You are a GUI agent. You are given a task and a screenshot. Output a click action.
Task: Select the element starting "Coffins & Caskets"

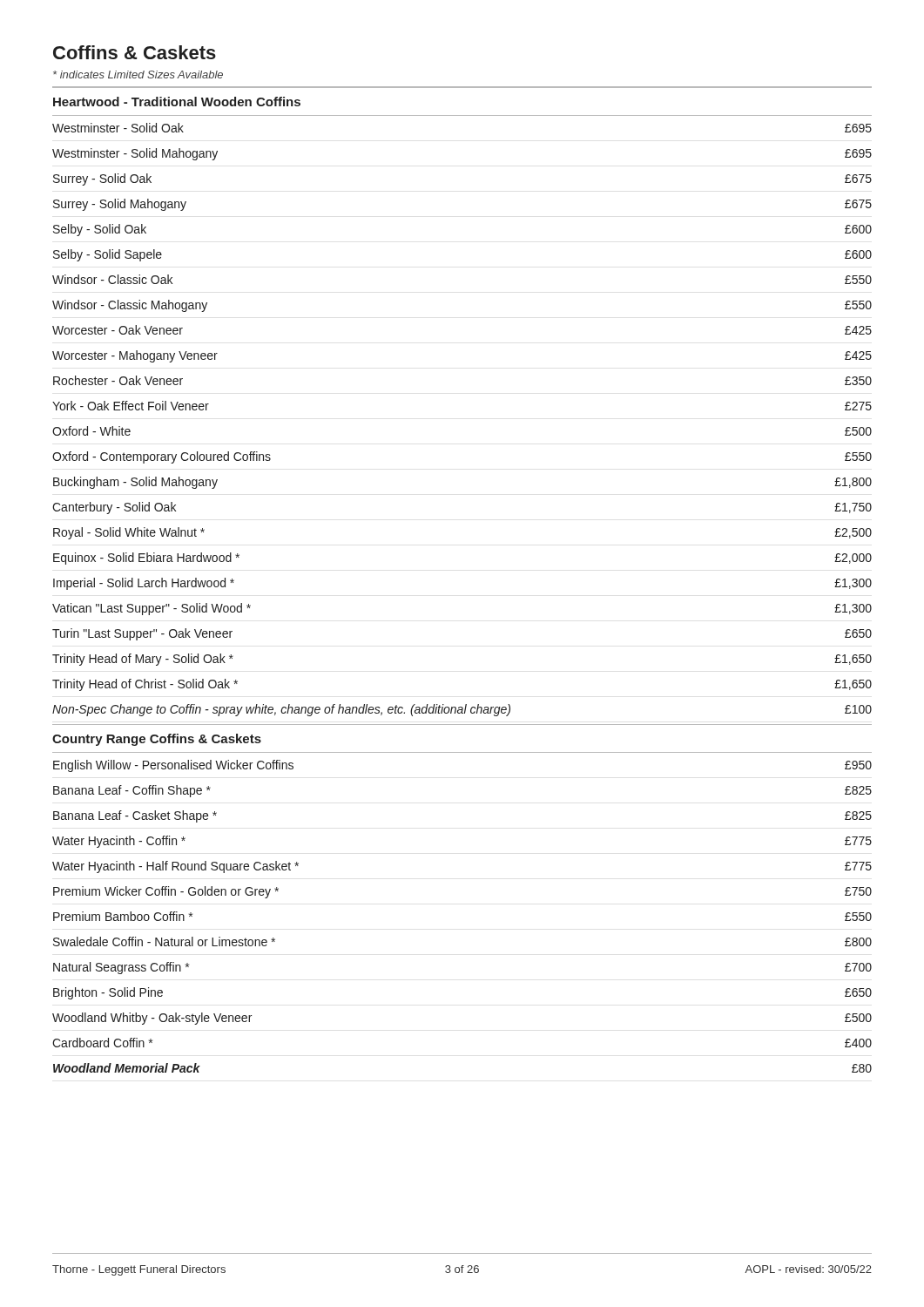point(134,53)
